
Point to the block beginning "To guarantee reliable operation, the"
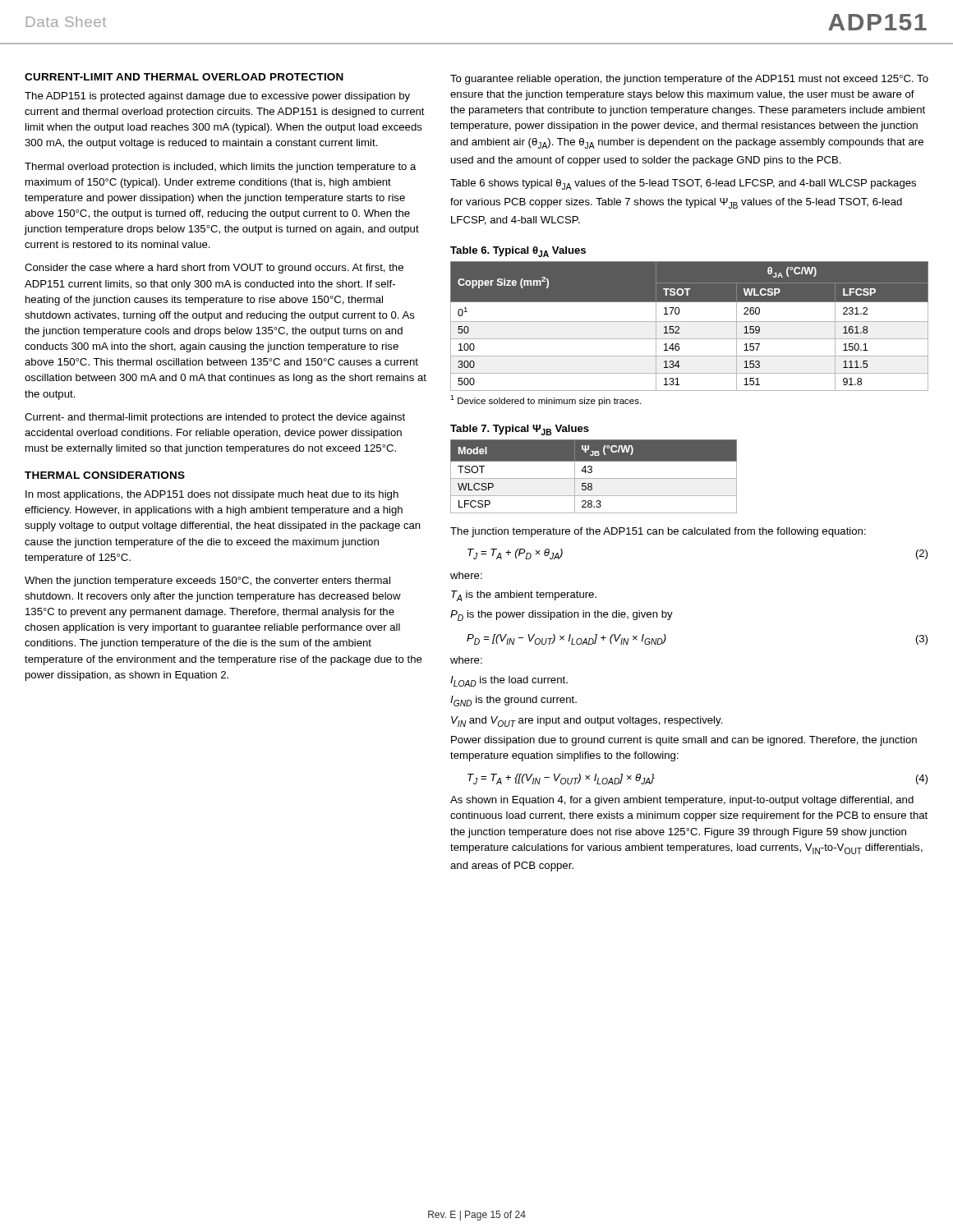click(689, 119)
